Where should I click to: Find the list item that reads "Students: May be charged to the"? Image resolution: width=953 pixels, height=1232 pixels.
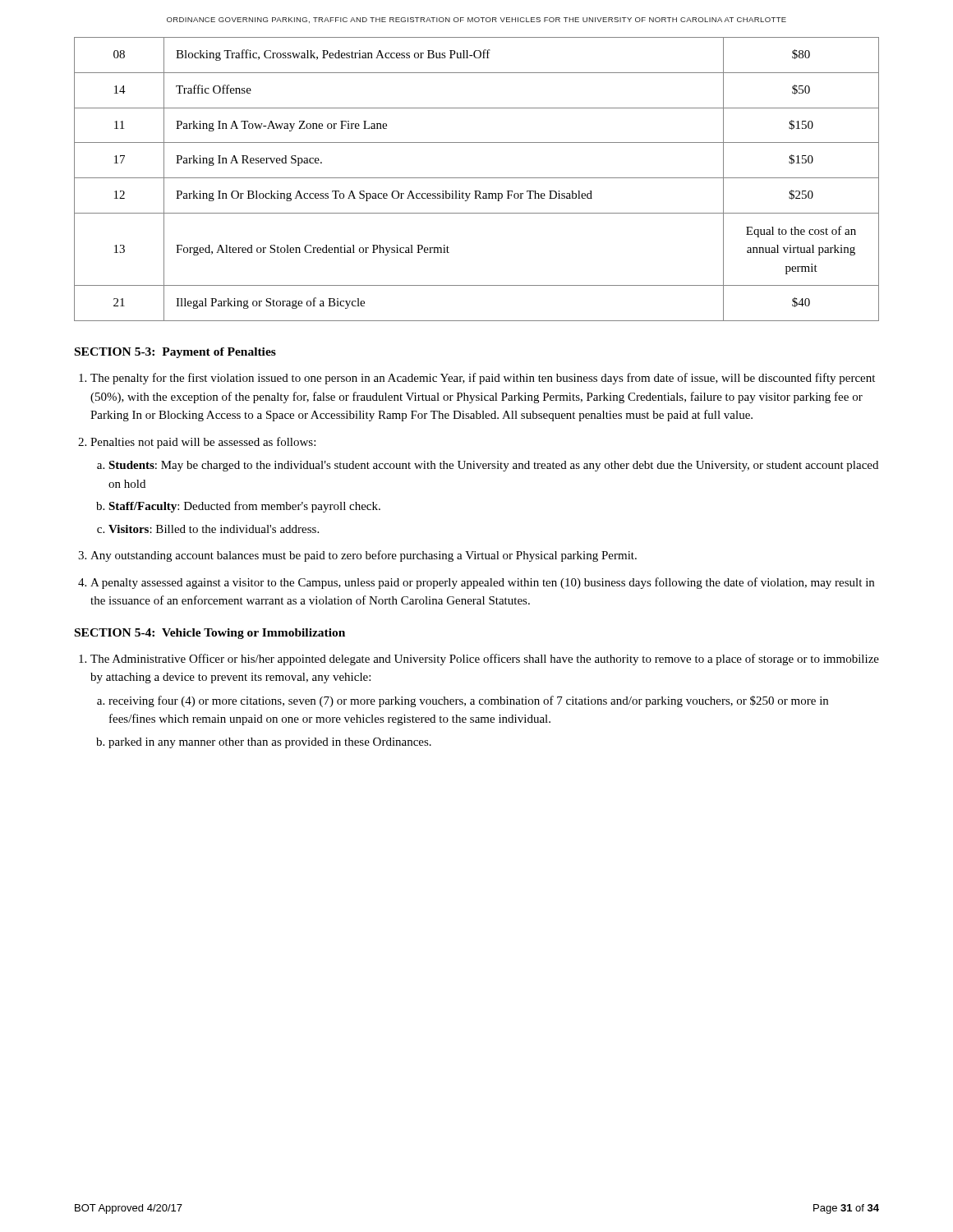pyautogui.click(x=494, y=474)
